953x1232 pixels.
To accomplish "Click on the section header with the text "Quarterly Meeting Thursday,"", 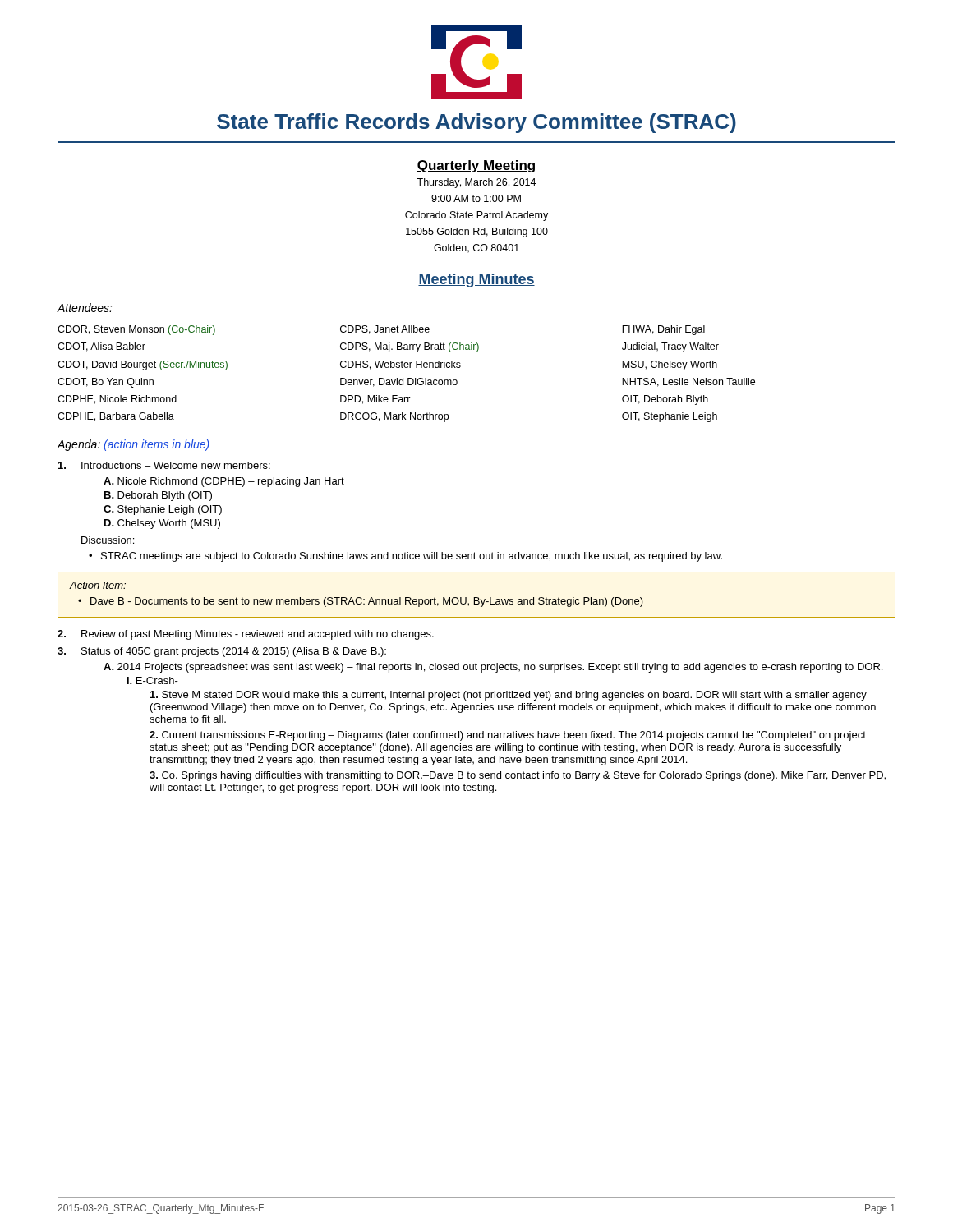I will [476, 207].
